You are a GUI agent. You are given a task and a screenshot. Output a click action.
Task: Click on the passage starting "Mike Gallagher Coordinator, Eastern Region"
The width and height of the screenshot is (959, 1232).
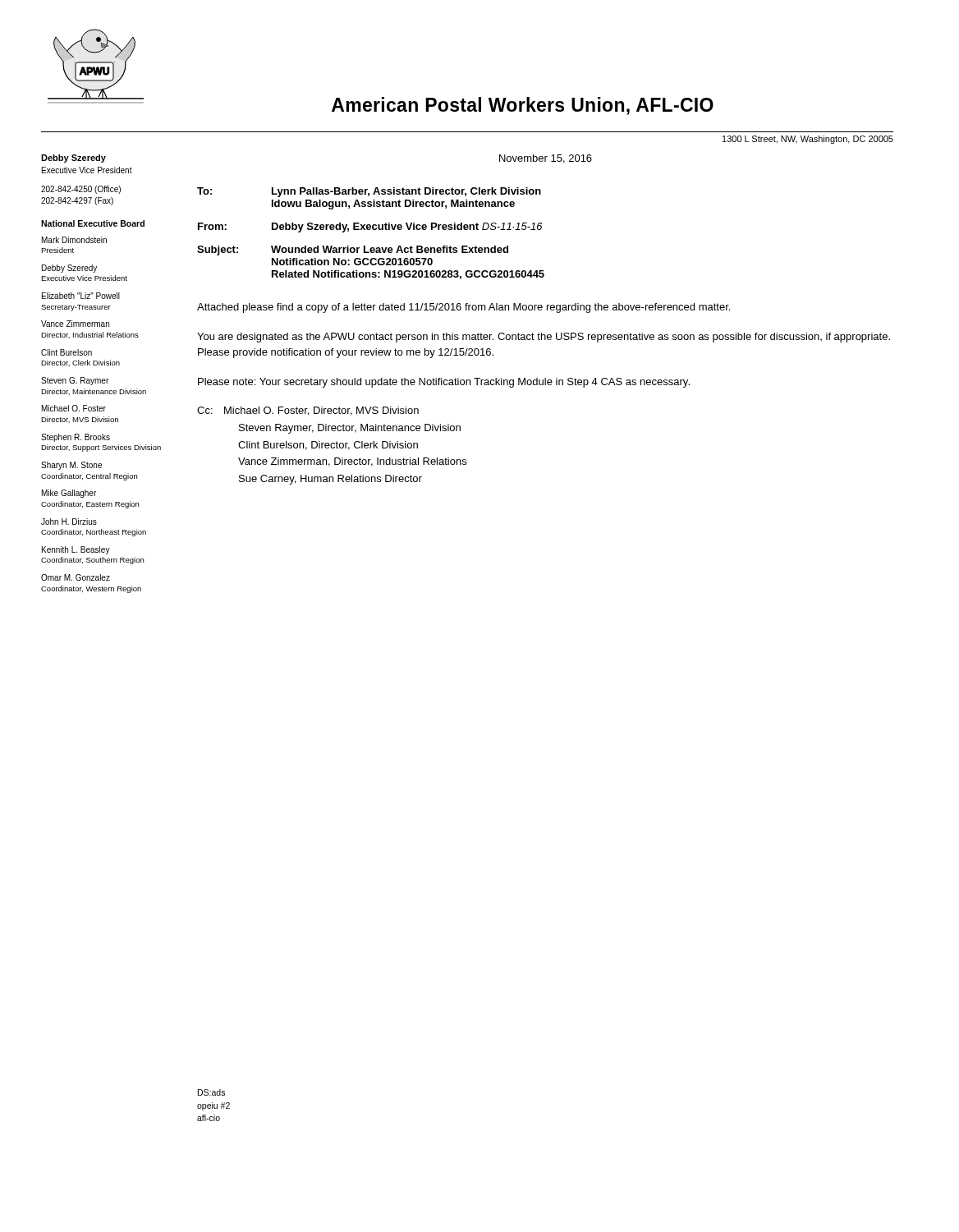point(109,499)
